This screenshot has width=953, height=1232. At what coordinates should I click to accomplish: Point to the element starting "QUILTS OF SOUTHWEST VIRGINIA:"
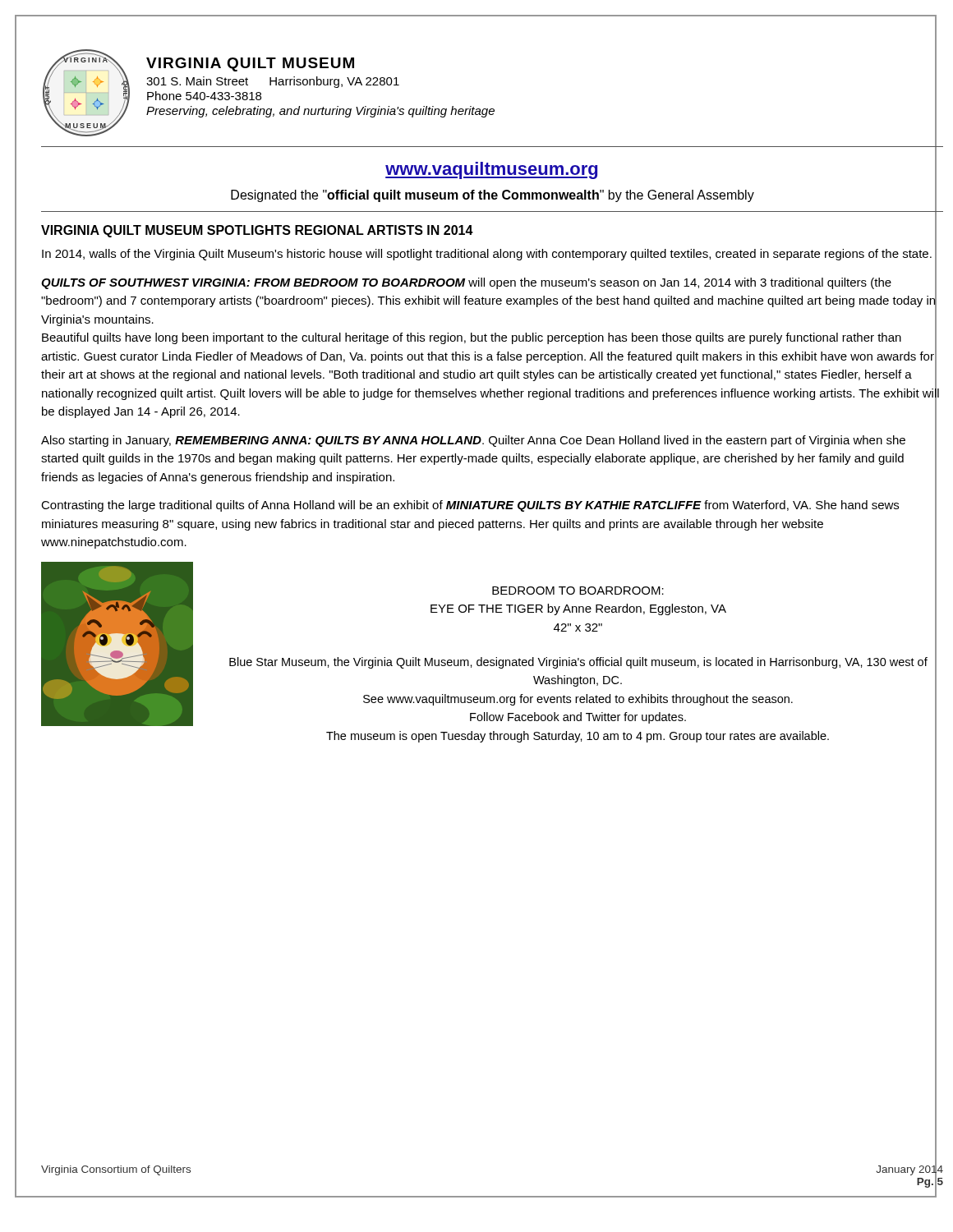(490, 346)
